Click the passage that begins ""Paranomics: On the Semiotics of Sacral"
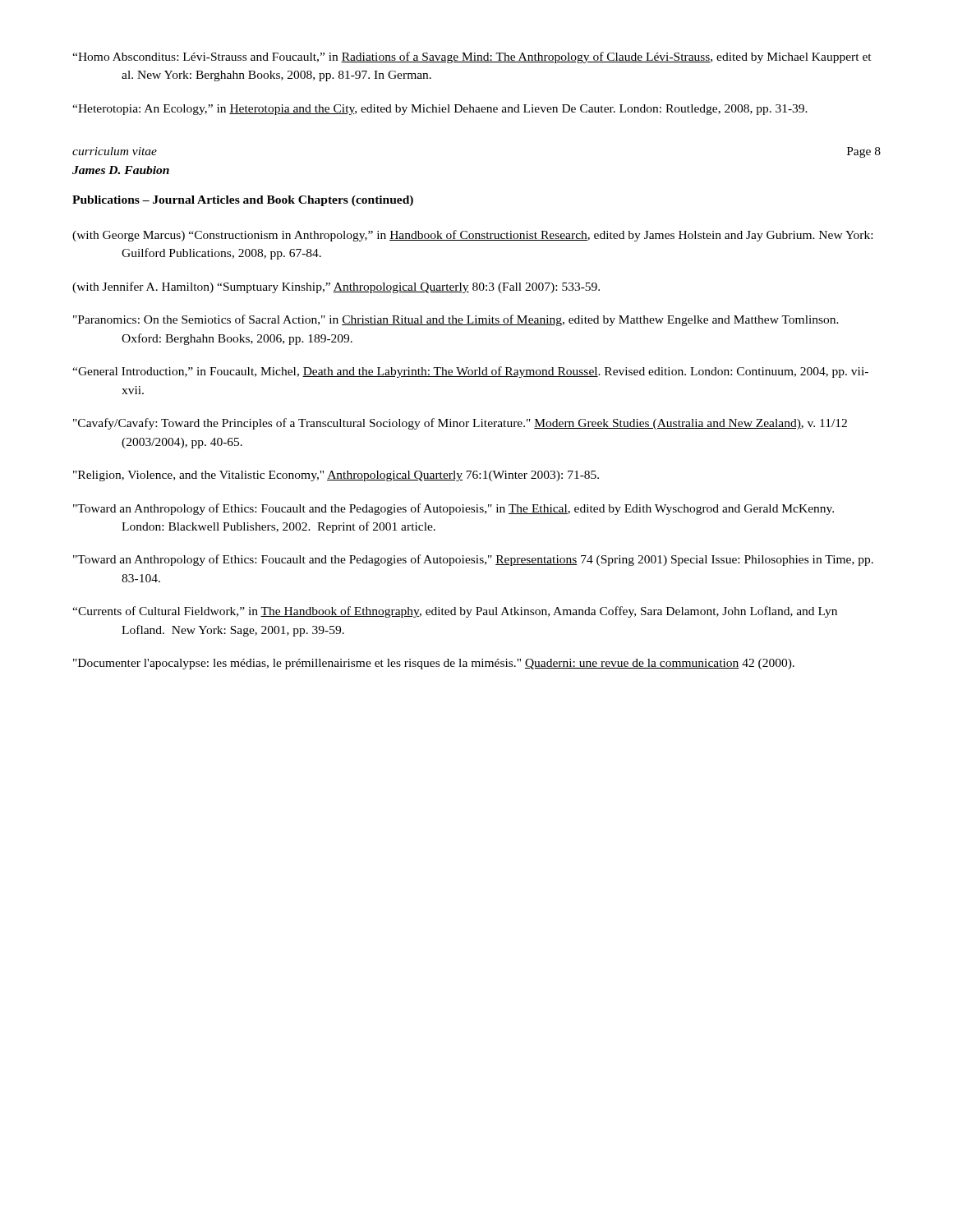The width and height of the screenshot is (953, 1232). click(x=456, y=329)
